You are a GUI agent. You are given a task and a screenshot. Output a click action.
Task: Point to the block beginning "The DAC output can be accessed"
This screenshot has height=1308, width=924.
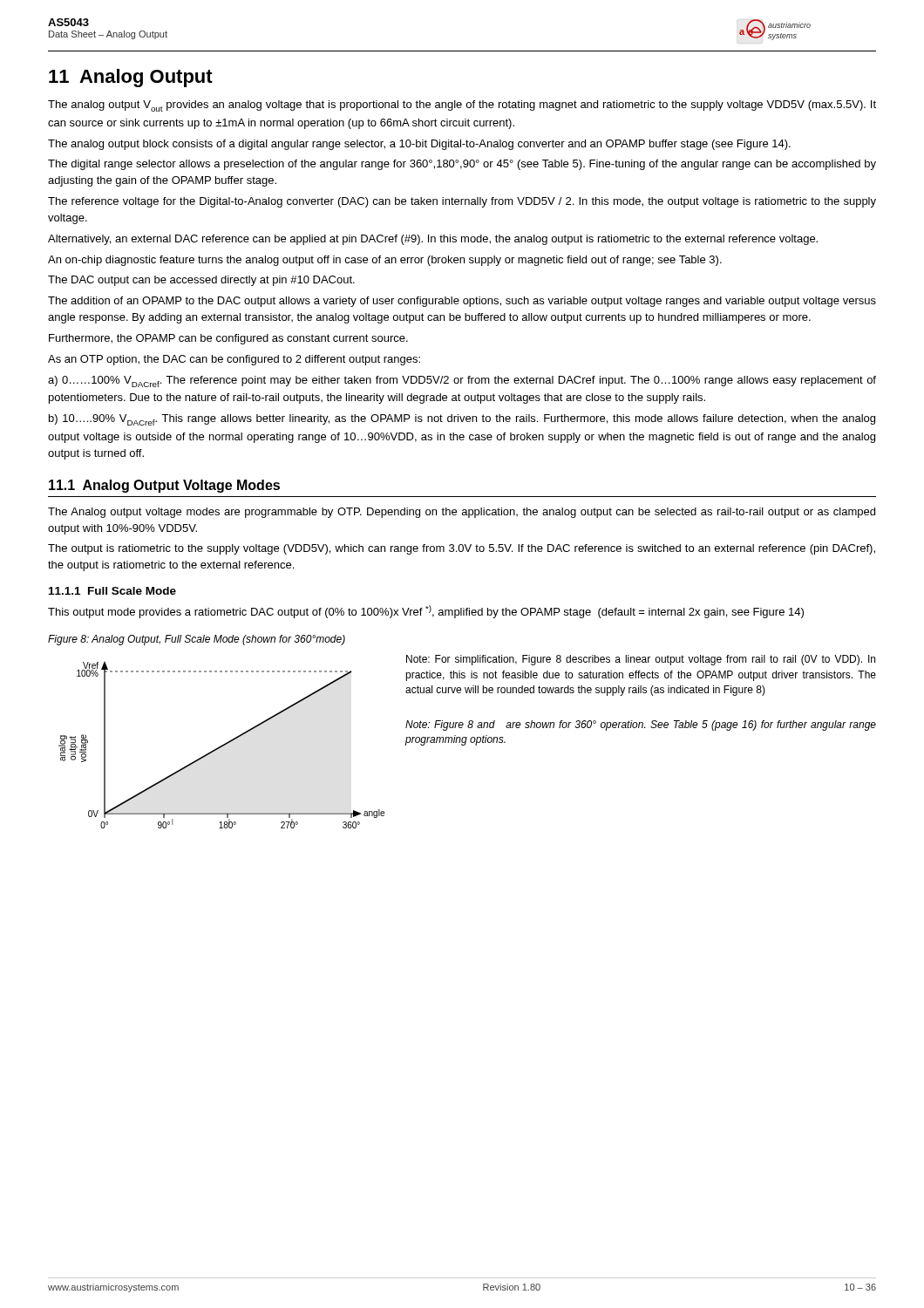pyautogui.click(x=201, y=281)
